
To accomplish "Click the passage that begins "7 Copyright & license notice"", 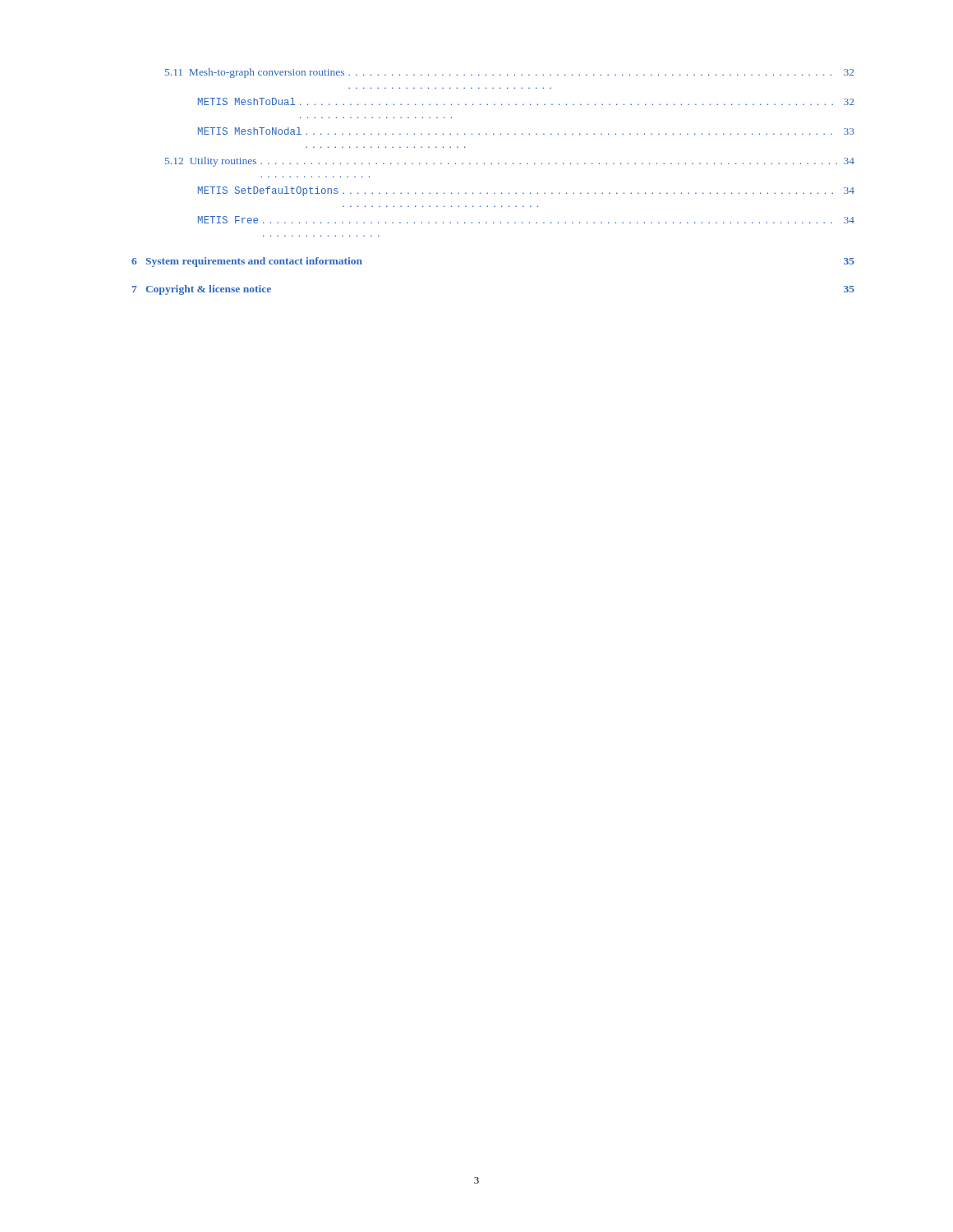I will 201,290.
